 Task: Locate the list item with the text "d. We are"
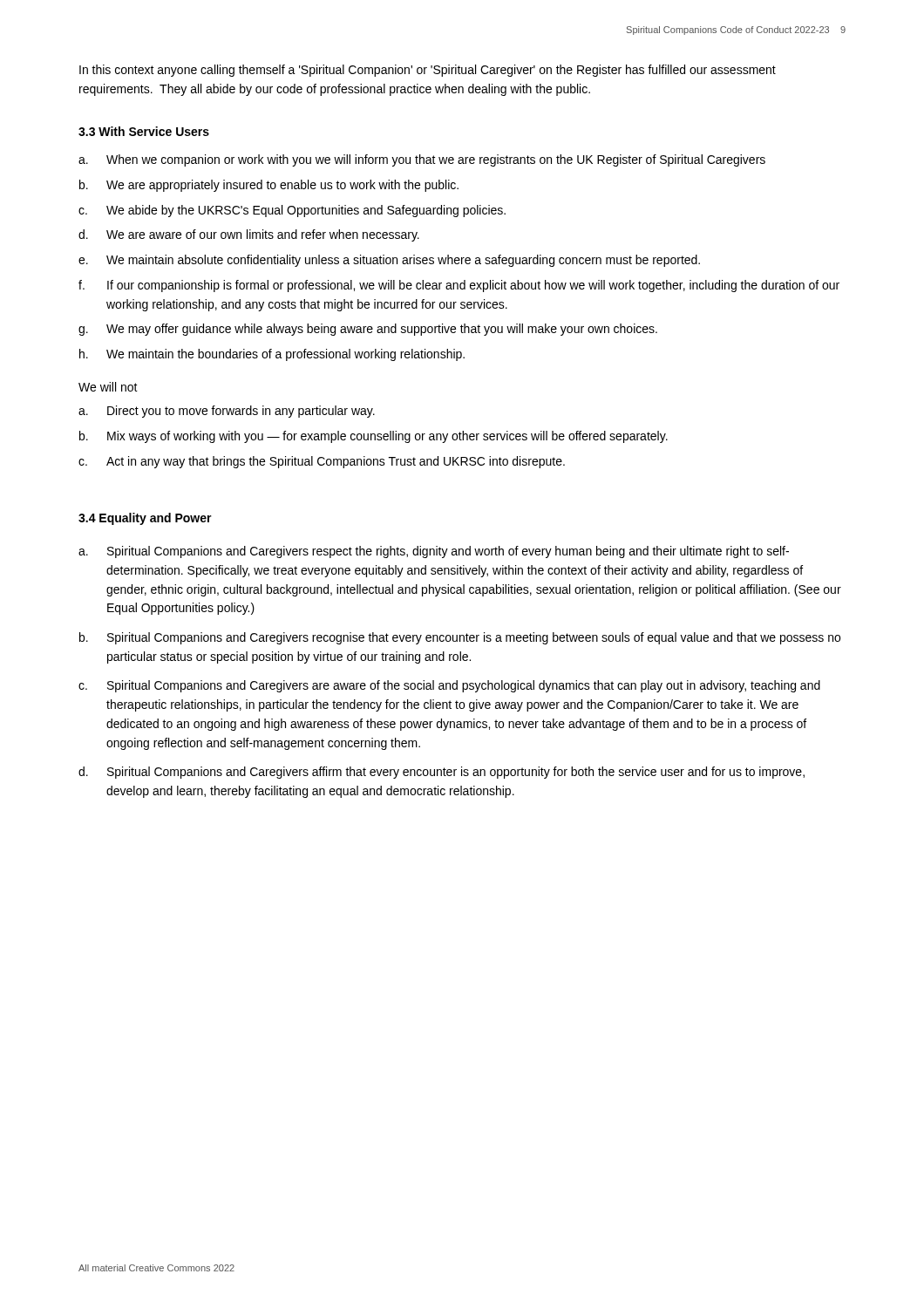(x=249, y=235)
